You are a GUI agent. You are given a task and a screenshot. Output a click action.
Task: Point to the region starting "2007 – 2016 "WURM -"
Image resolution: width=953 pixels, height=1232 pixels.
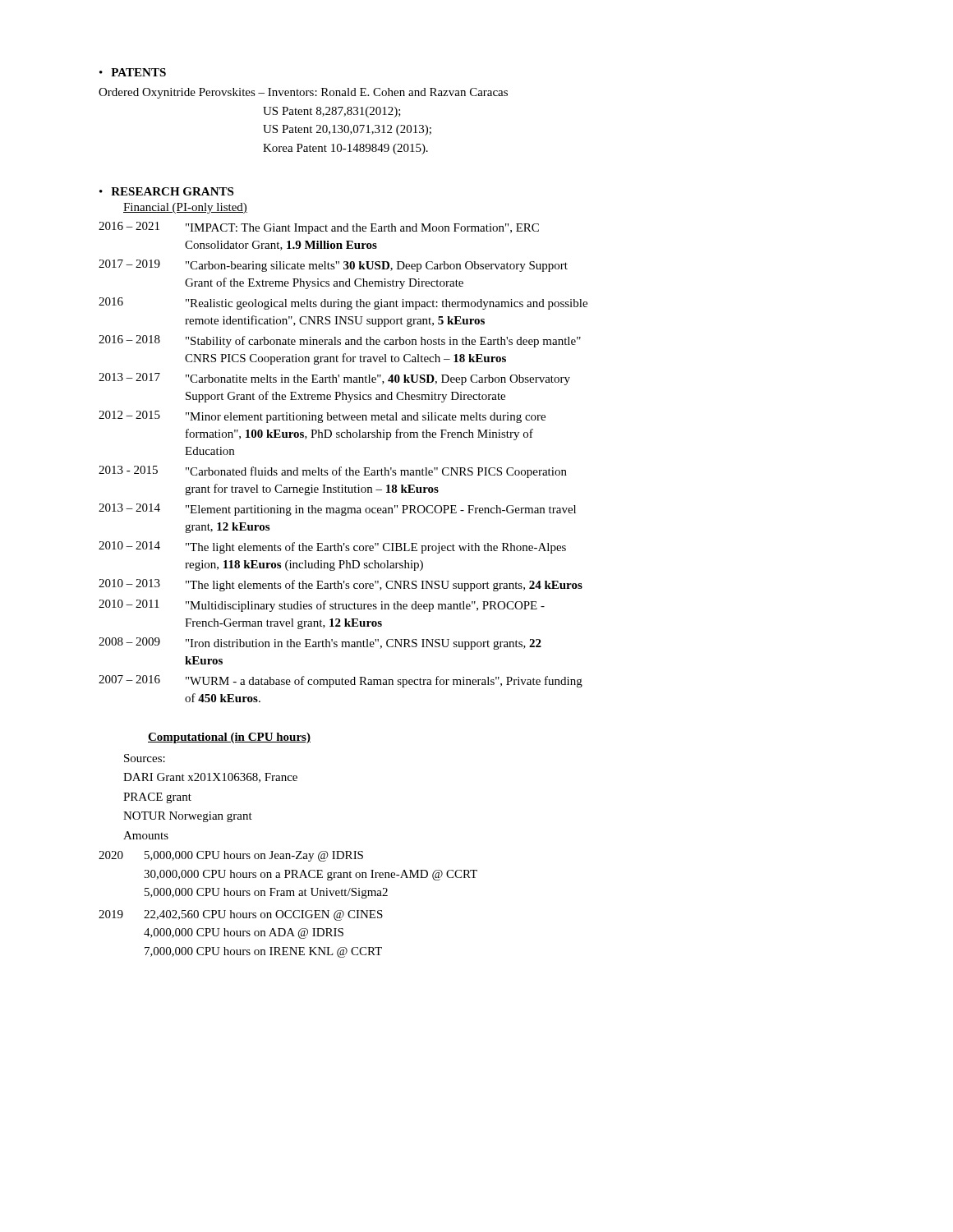click(x=476, y=690)
